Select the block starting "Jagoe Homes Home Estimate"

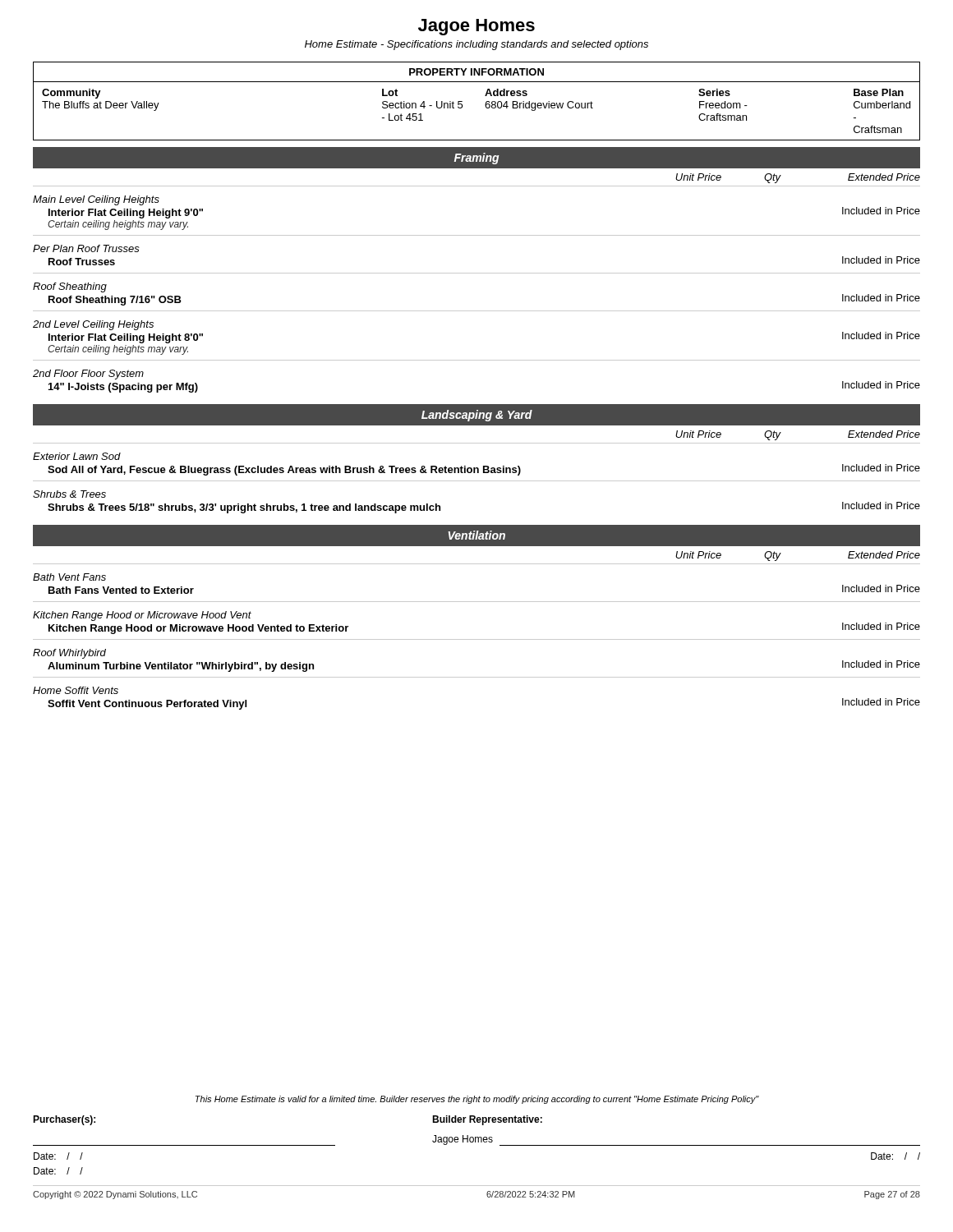coord(476,32)
